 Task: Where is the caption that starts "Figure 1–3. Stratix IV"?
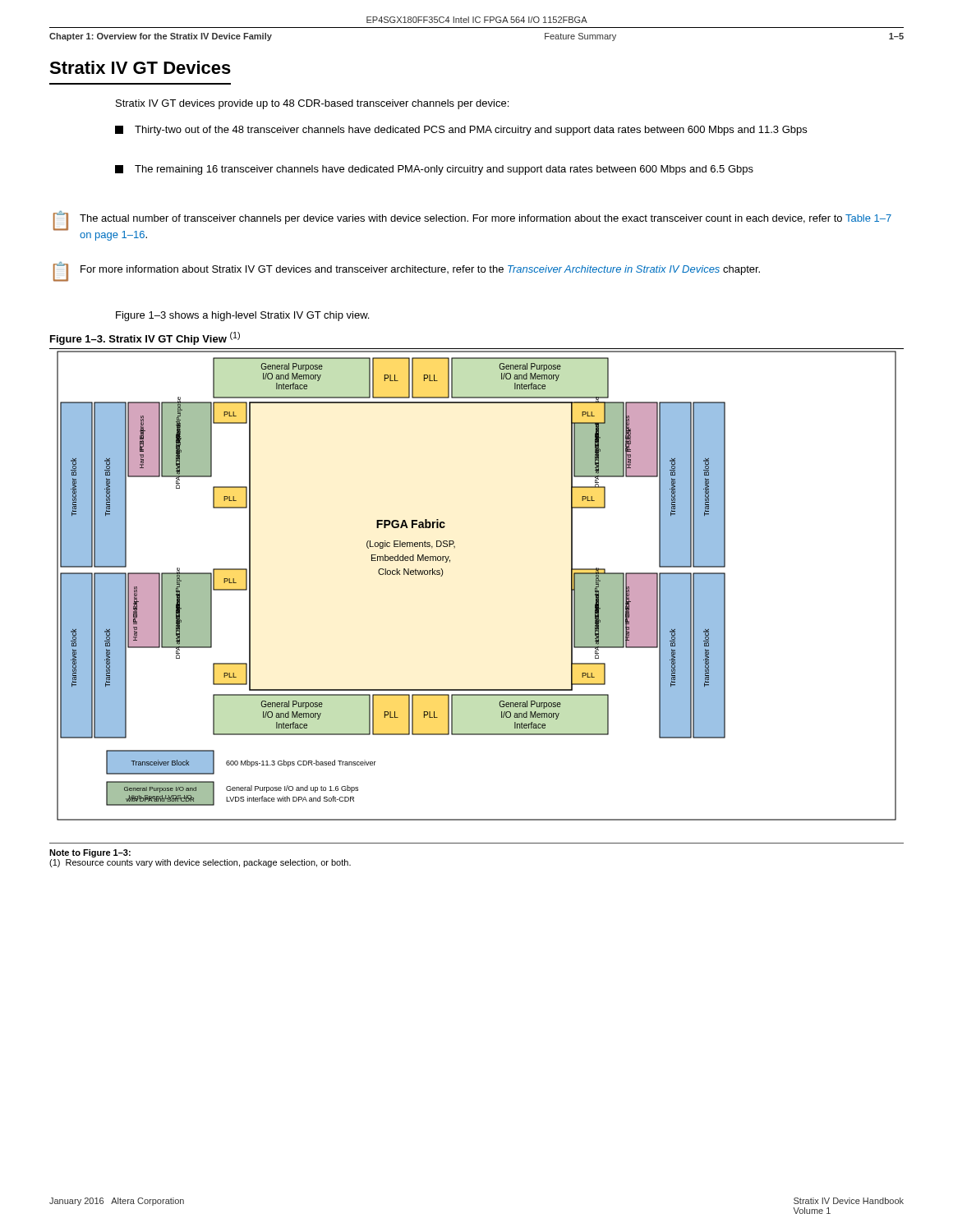(145, 338)
